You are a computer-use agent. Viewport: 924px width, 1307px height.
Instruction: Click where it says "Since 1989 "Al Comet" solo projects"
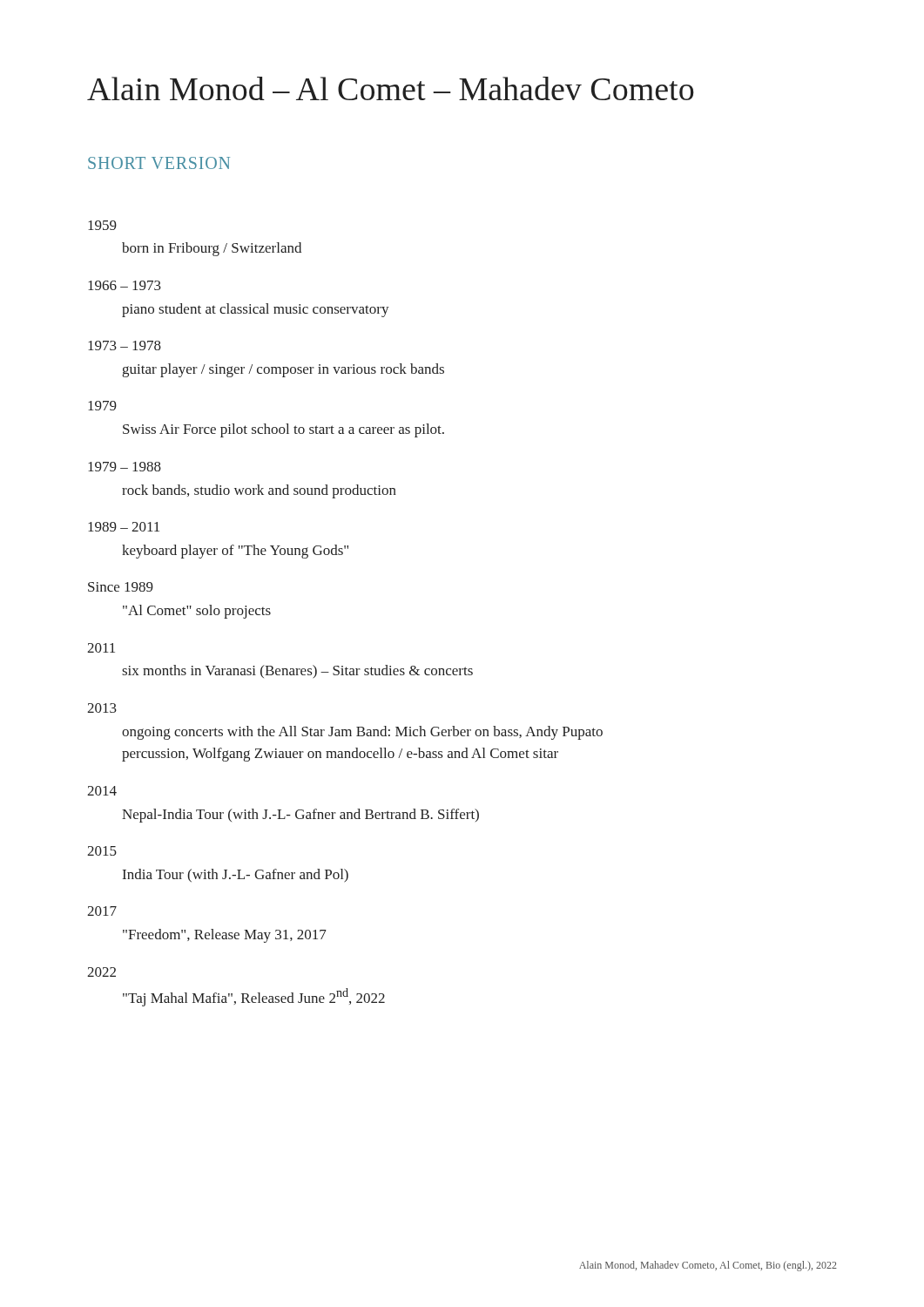point(121,587)
